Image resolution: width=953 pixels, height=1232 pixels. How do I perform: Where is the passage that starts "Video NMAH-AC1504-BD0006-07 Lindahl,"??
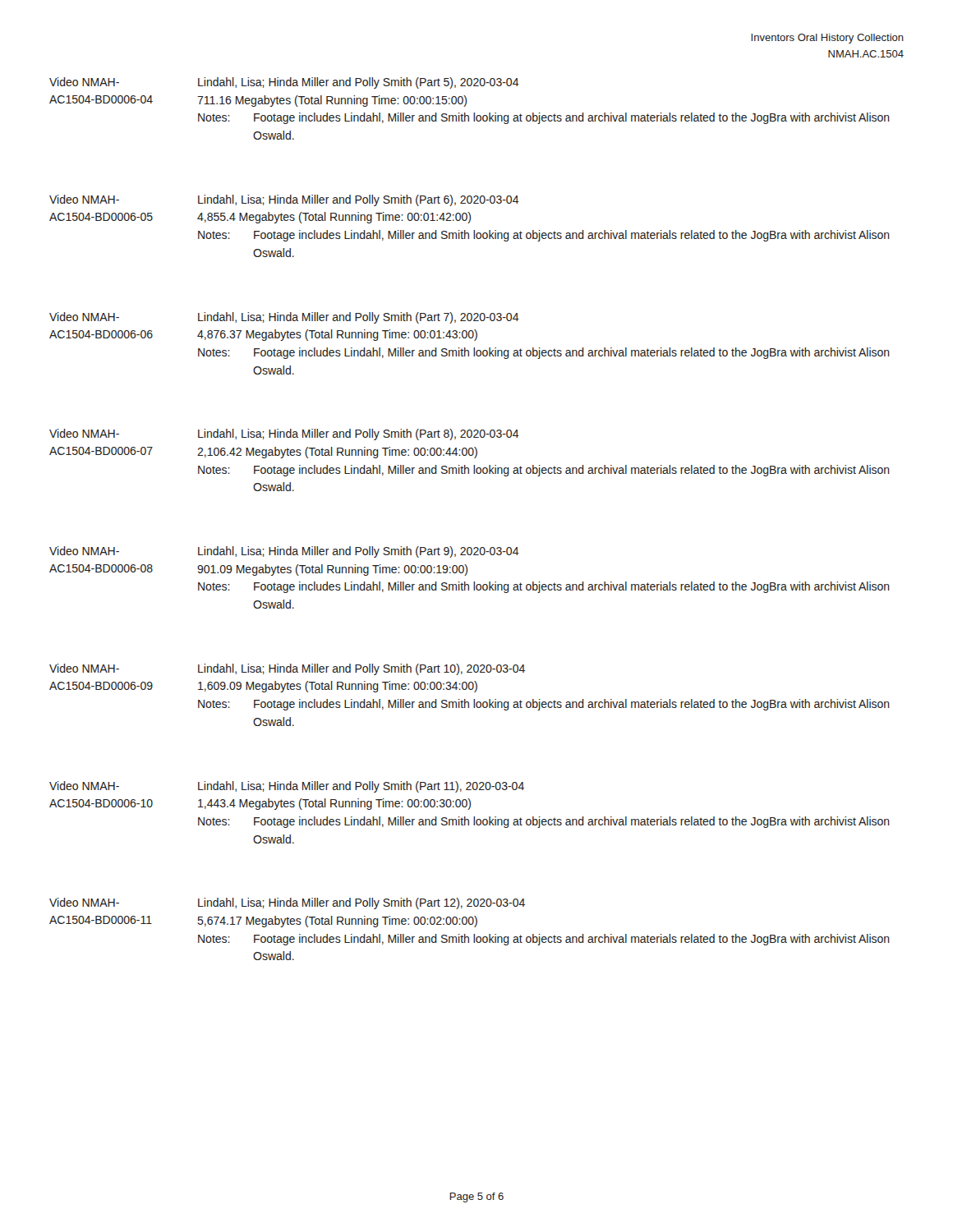tap(476, 461)
